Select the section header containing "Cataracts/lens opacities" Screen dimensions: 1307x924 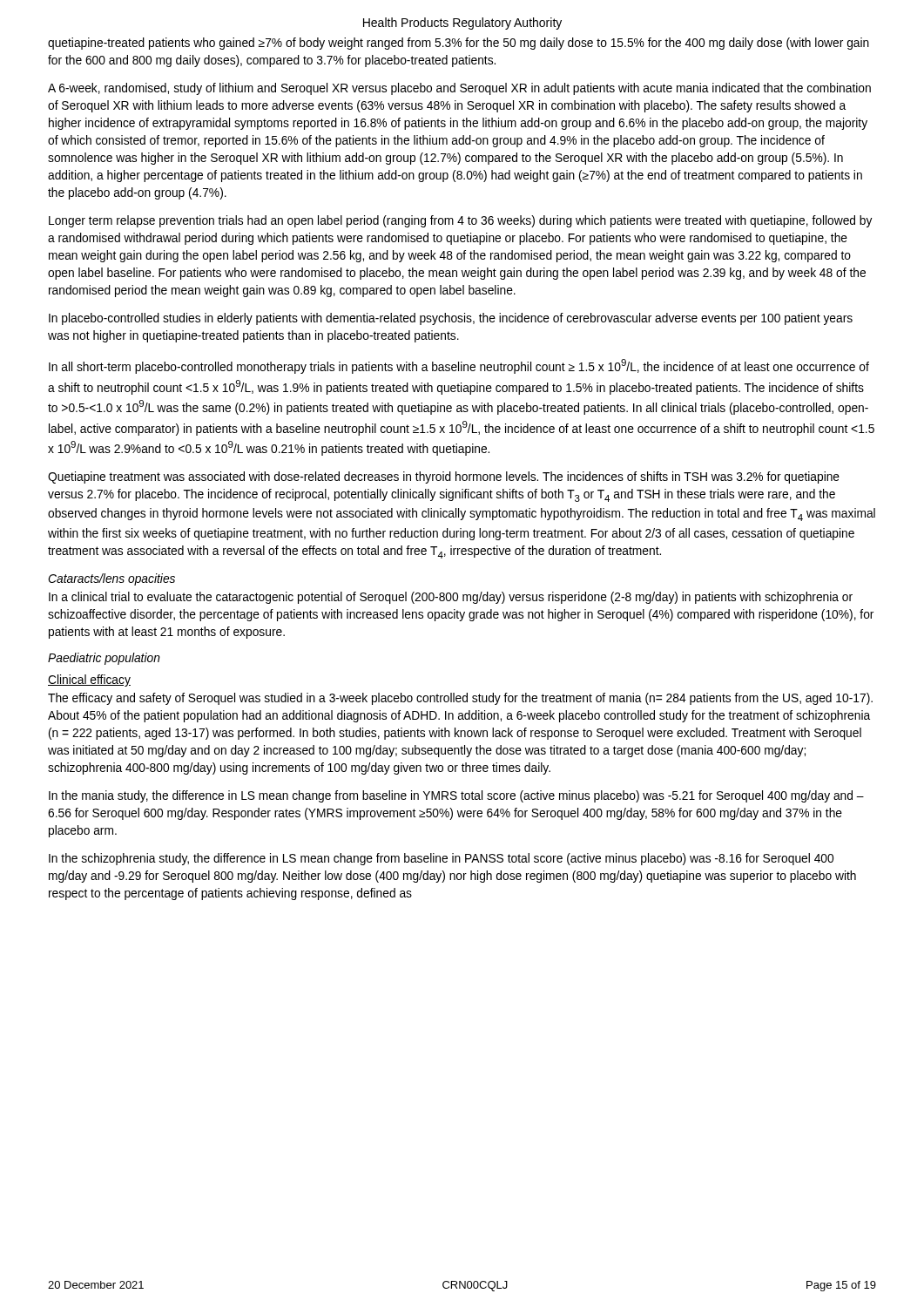(112, 579)
